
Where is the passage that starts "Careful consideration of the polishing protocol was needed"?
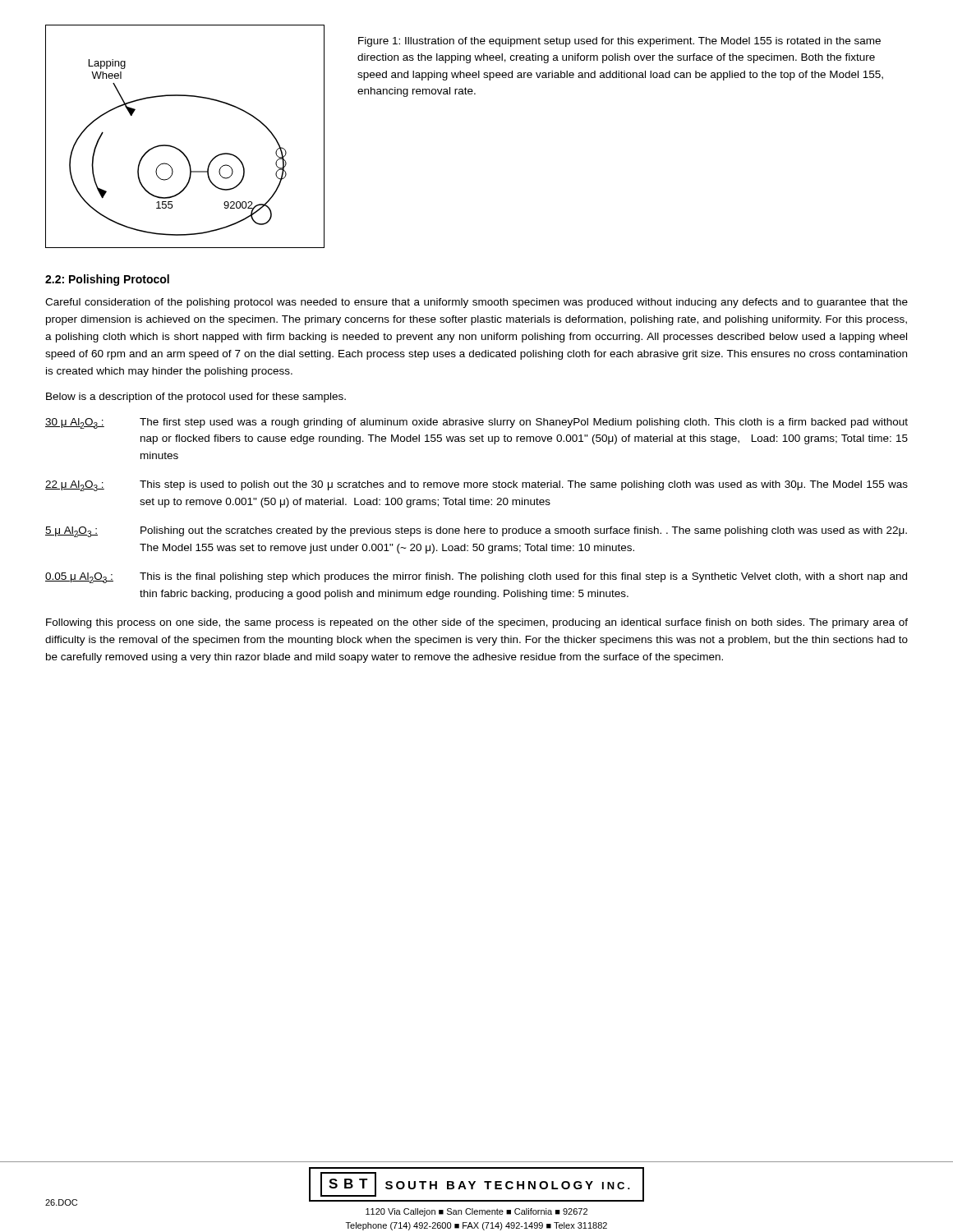point(476,336)
